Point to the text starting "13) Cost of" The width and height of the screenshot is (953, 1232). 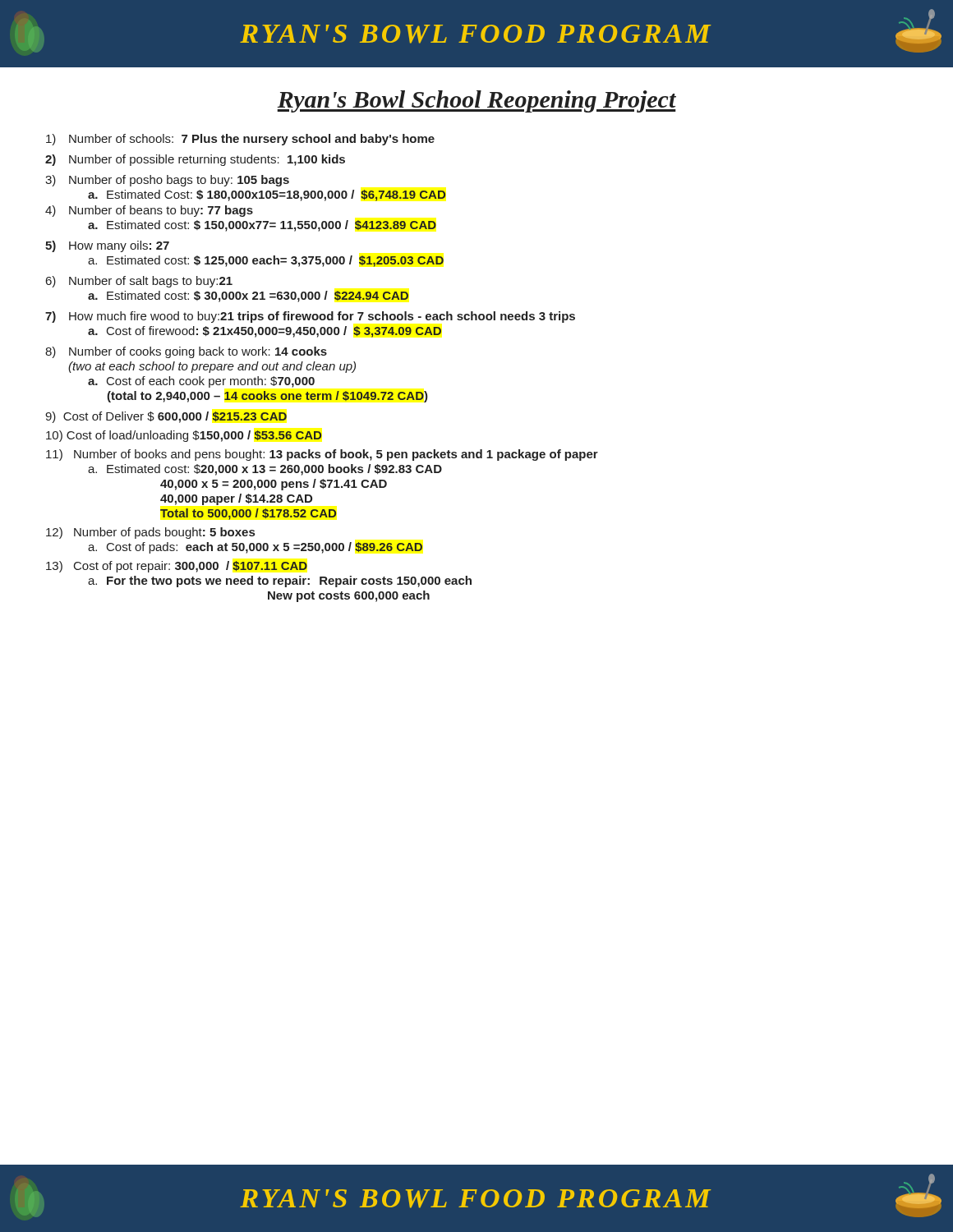(x=476, y=580)
